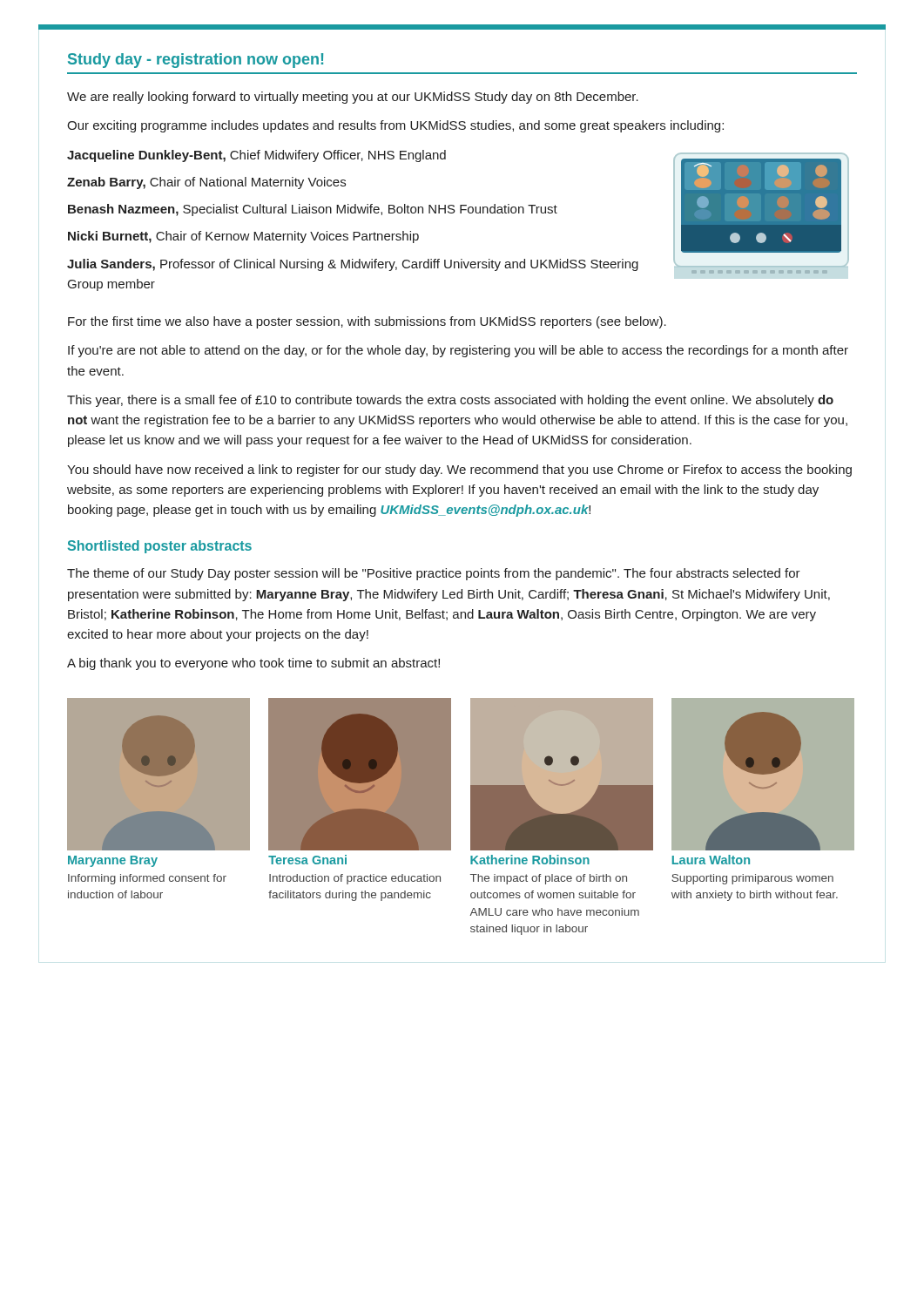Locate the illustration
This screenshot has height=1307, width=924.
coord(761,215)
